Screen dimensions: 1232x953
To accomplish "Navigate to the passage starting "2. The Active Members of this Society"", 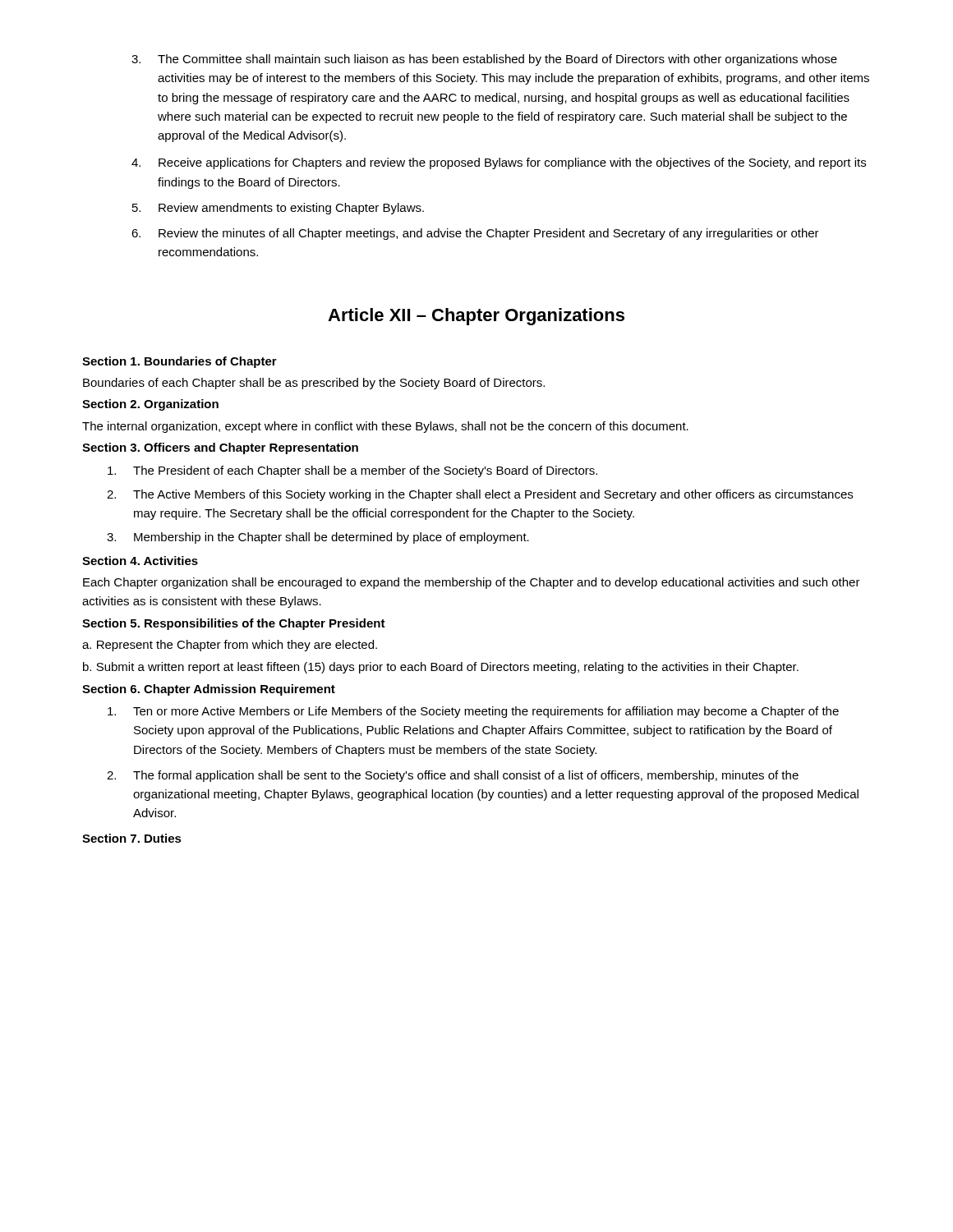I will coord(489,504).
